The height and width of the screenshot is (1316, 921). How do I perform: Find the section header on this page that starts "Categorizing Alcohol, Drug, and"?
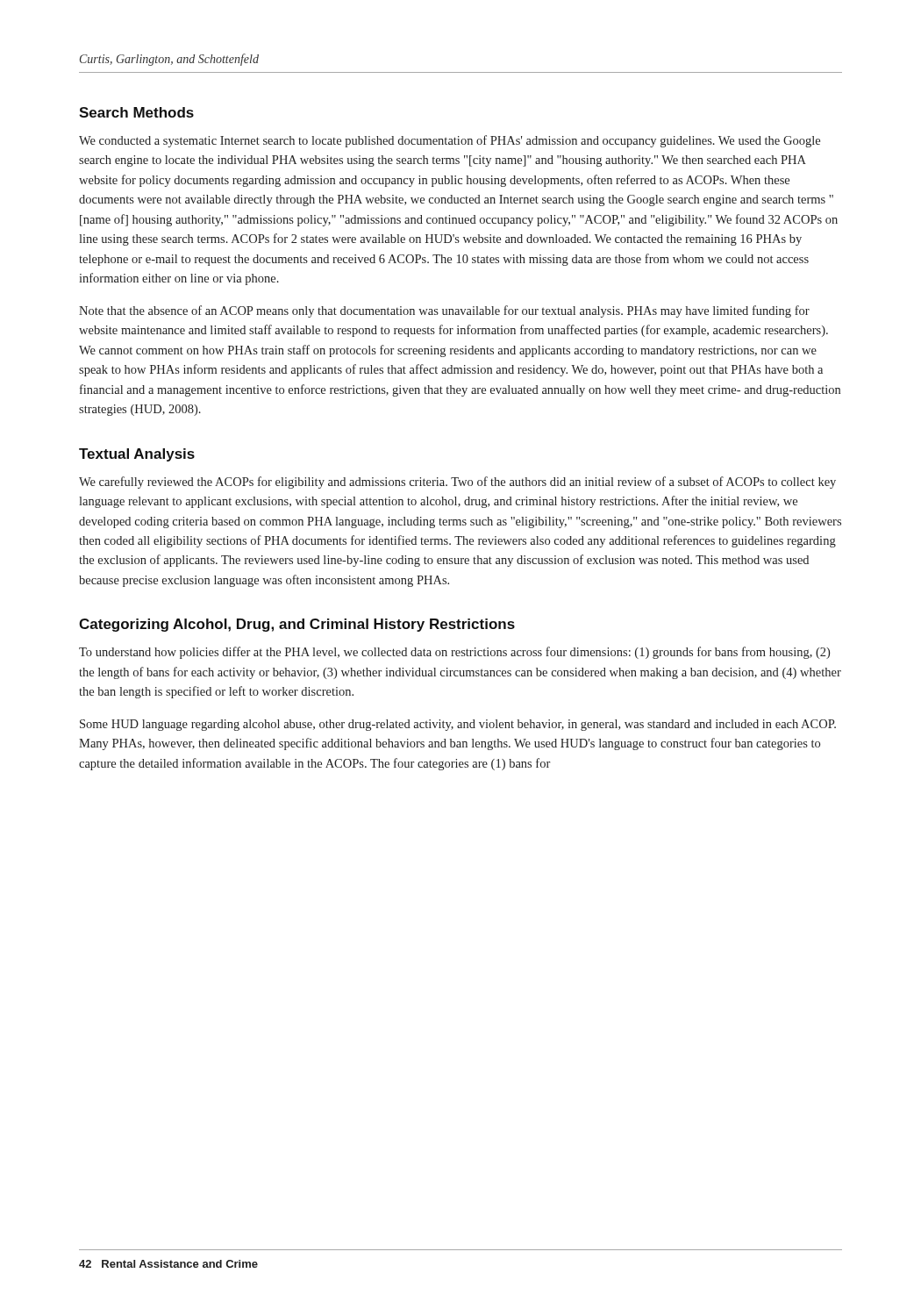click(x=297, y=625)
